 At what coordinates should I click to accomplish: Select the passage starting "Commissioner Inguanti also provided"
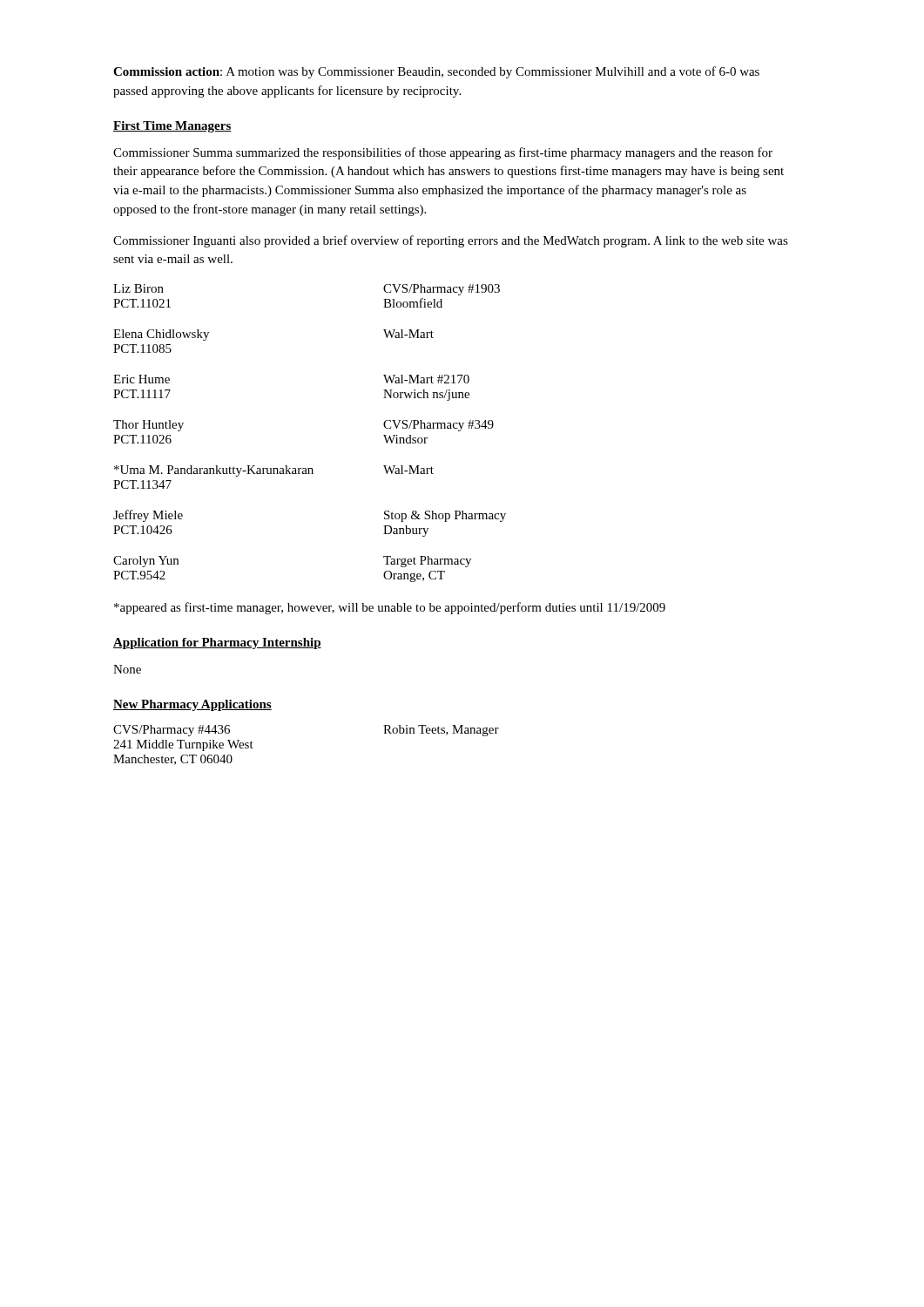(x=453, y=250)
